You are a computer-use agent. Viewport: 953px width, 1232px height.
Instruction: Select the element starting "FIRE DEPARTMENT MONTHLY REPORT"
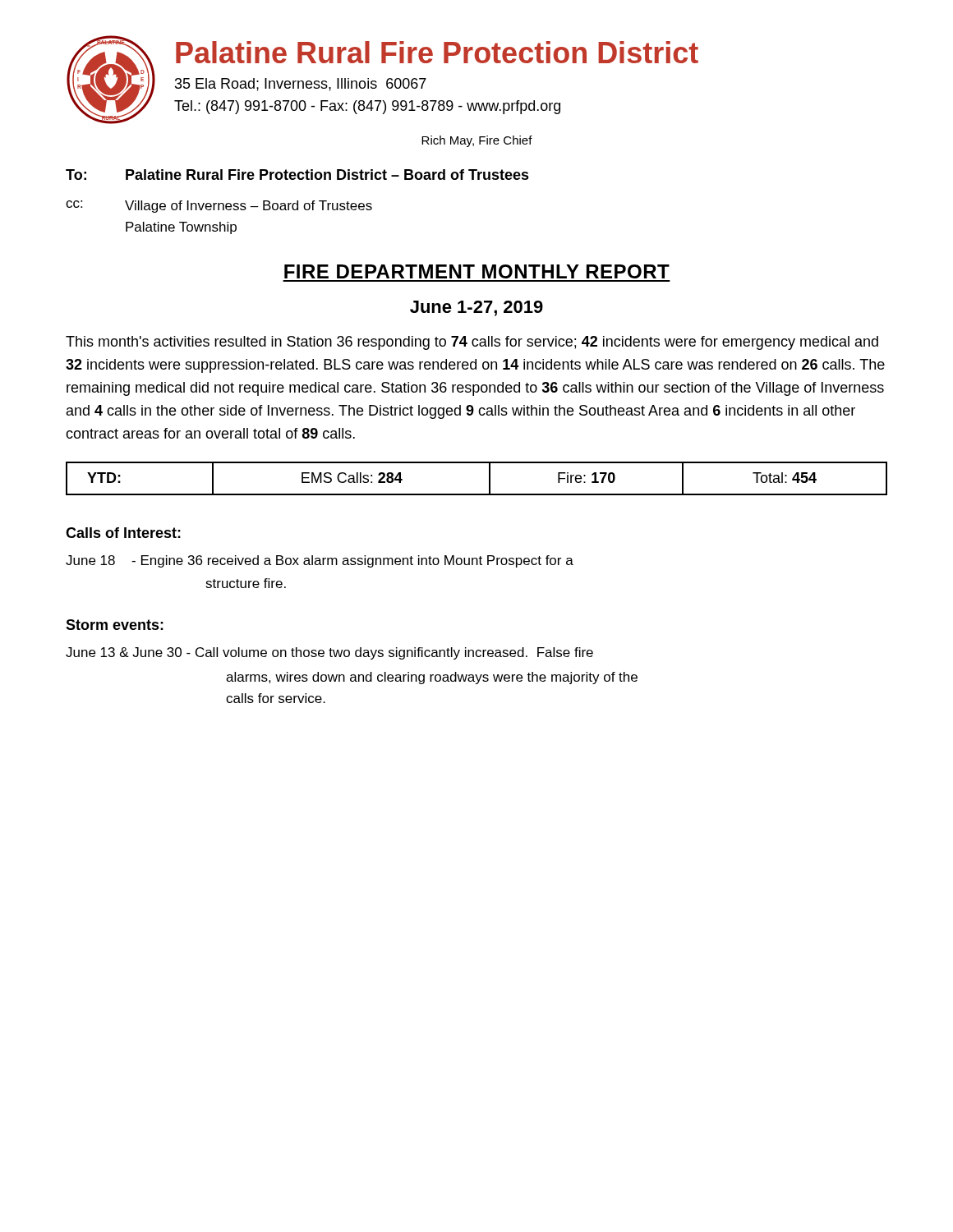[x=476, y=271]
